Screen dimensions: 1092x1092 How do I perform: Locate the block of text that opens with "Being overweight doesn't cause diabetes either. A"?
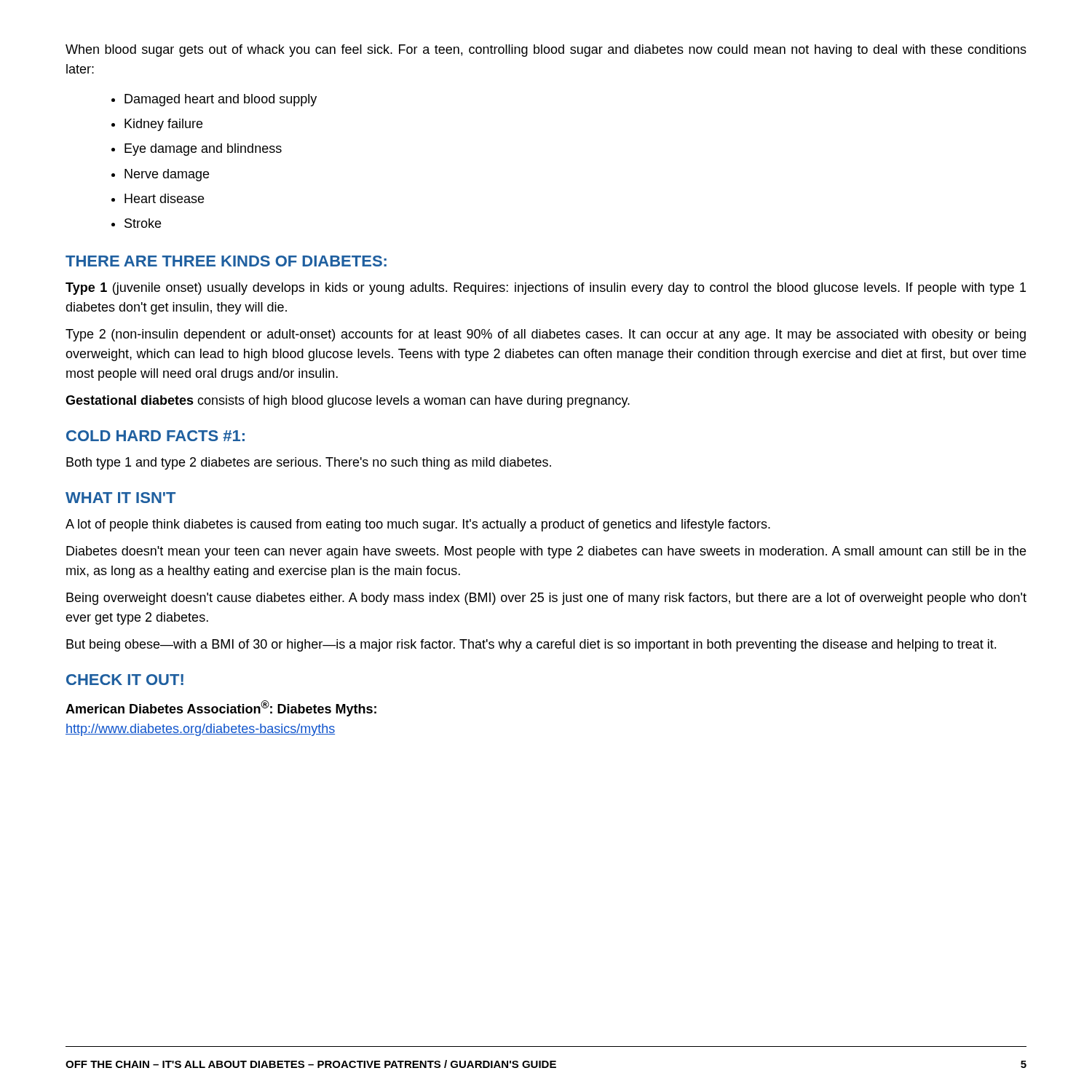pos(546,608)
